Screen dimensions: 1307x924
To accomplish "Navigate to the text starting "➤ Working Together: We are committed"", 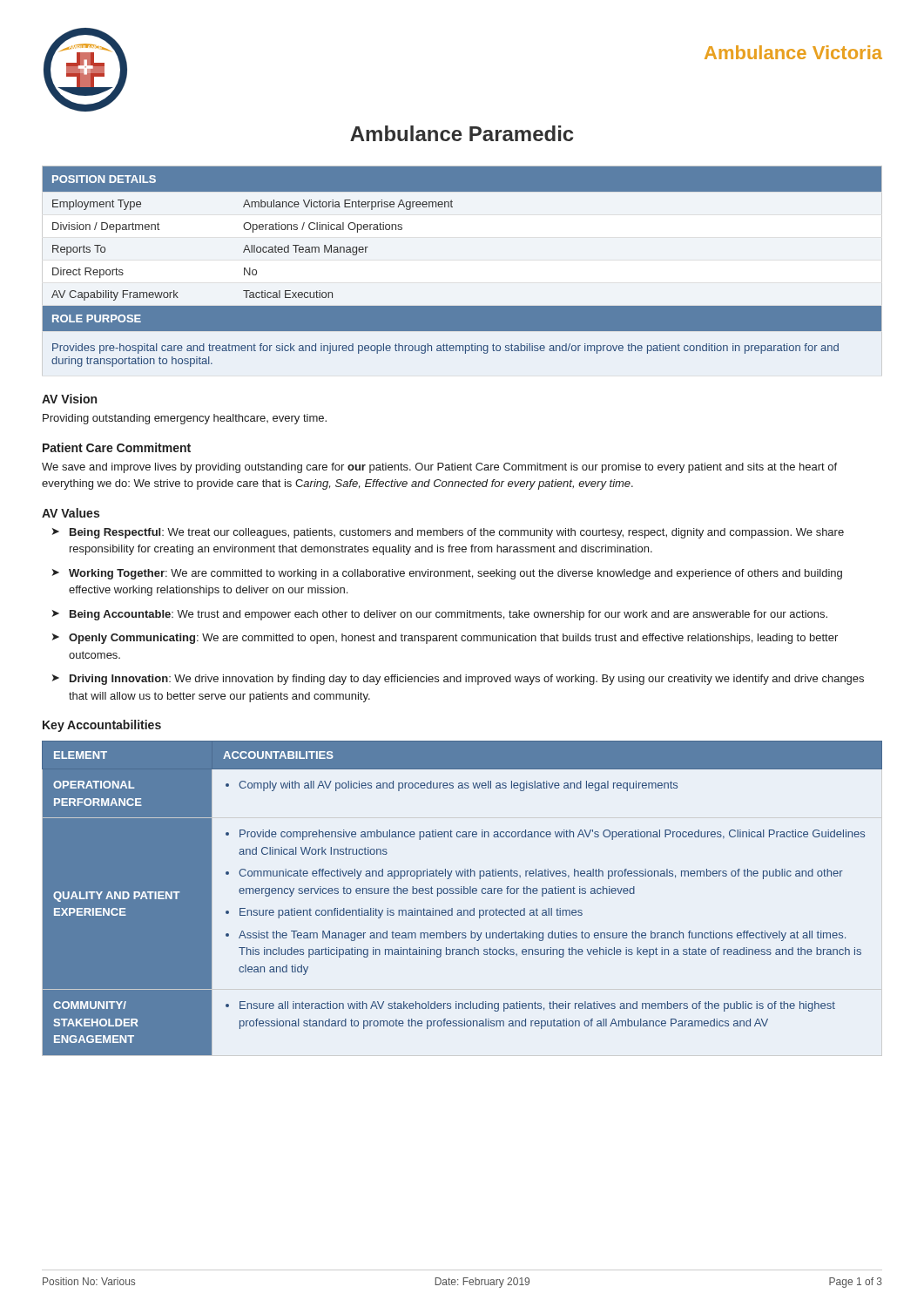I will [x=466, y=581].
